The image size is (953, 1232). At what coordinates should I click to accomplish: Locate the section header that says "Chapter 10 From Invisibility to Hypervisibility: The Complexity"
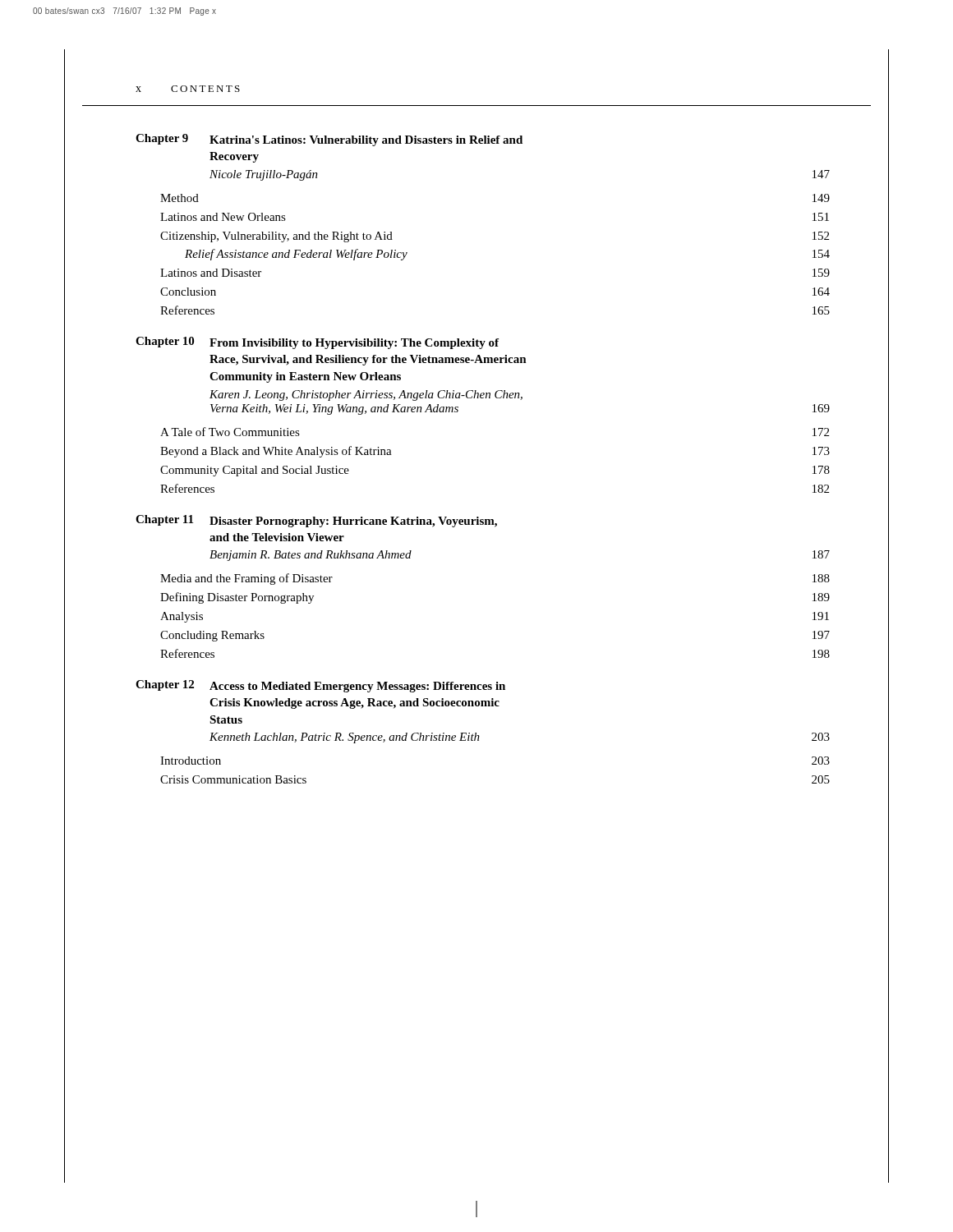click(x=317, y=343)
